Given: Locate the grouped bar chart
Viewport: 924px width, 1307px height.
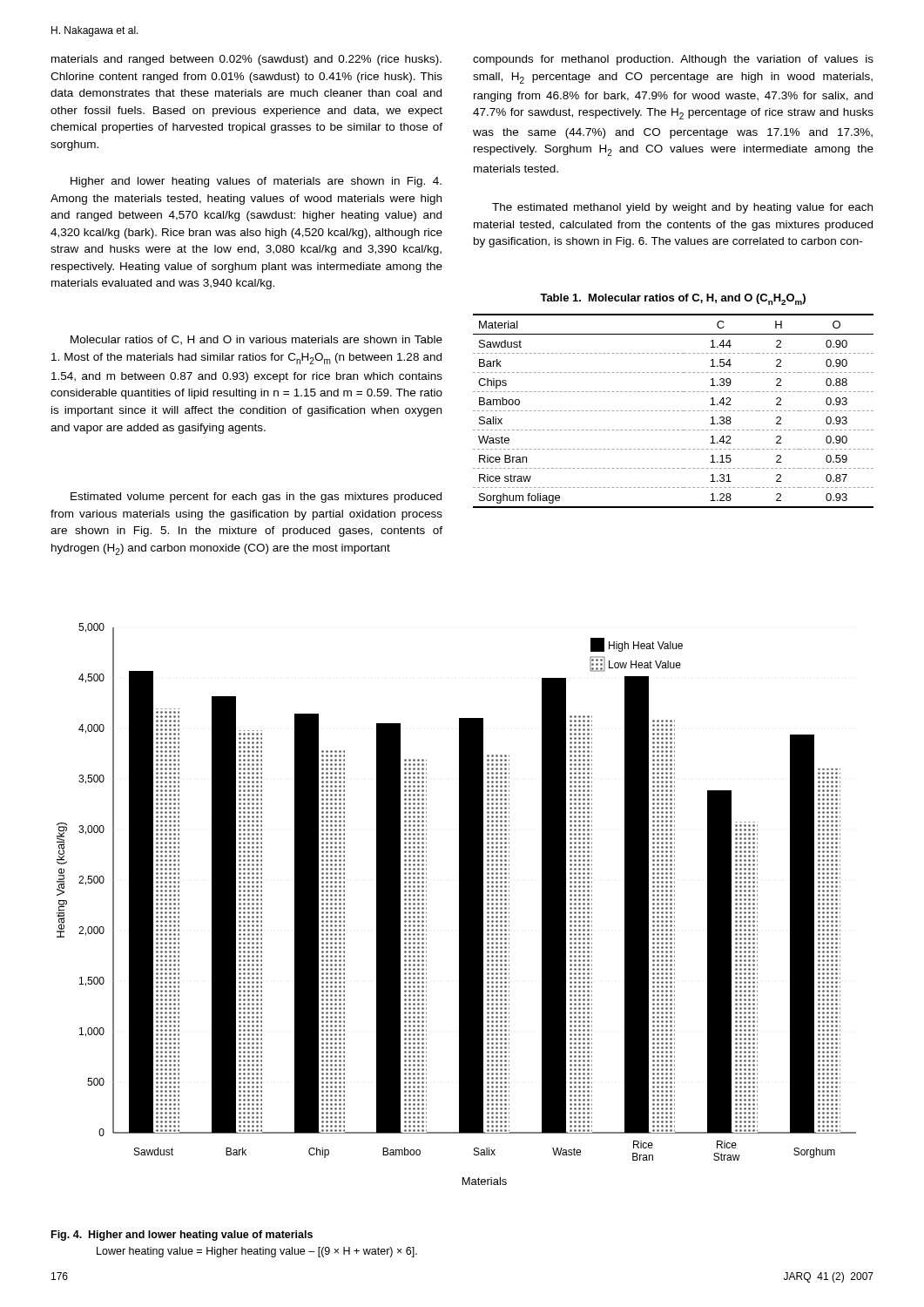Looking at the screenshot, I should (462, 915).
